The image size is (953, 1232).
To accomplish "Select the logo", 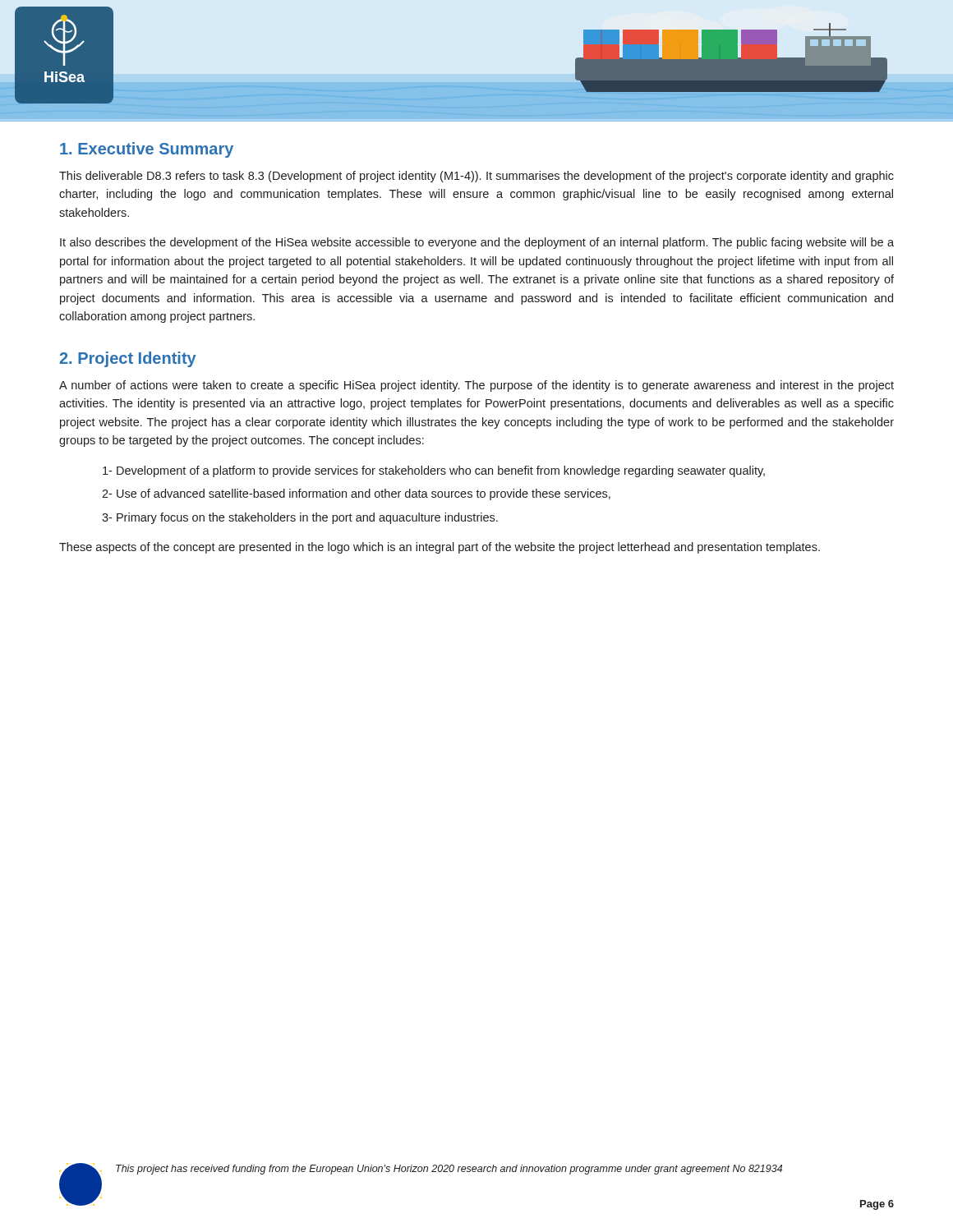I will [x=81, y=1186].
